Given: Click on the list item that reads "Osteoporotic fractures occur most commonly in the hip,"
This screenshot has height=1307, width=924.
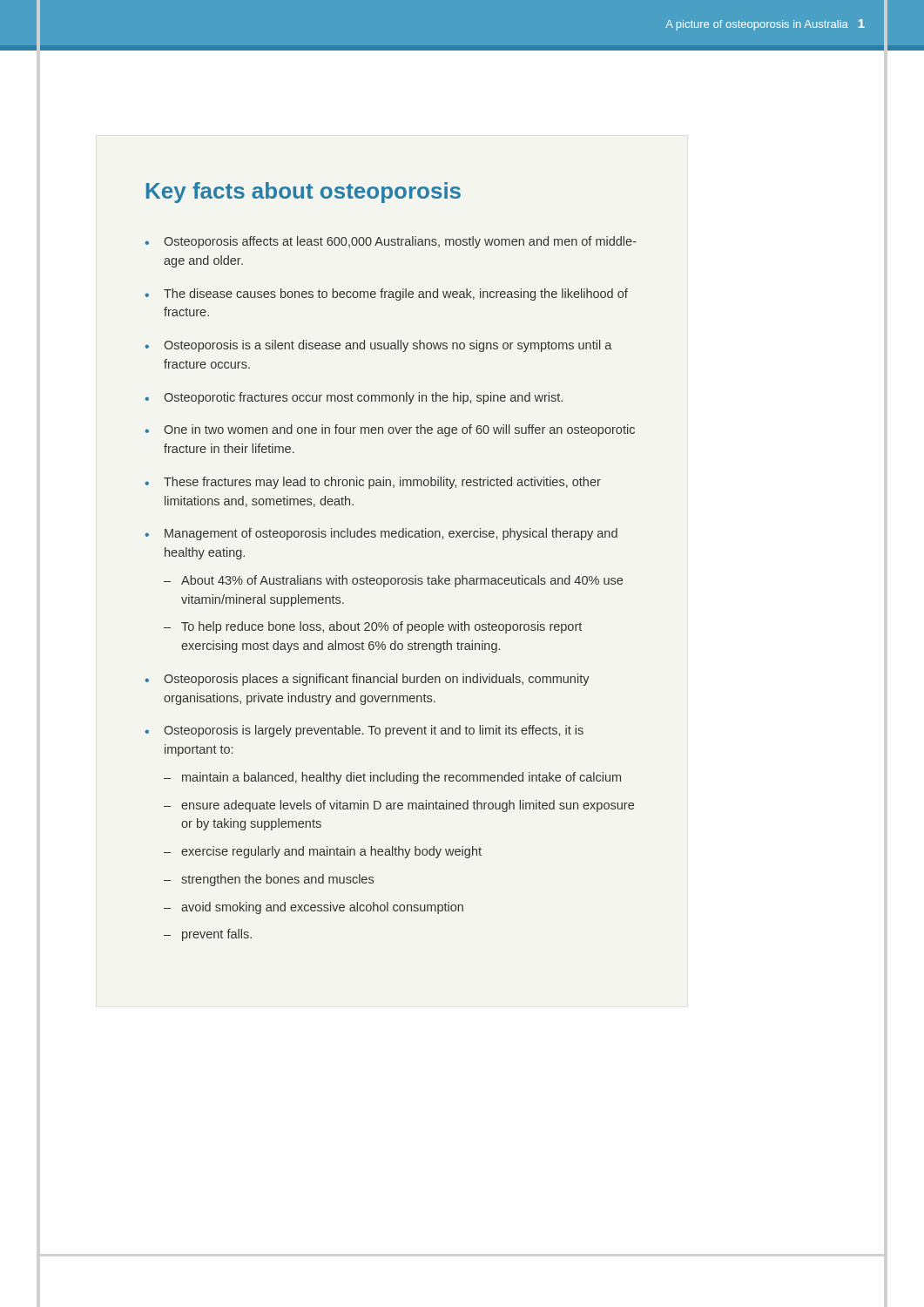Looking at the screenshot, I should pyautogui.click(x=364, y=397).
